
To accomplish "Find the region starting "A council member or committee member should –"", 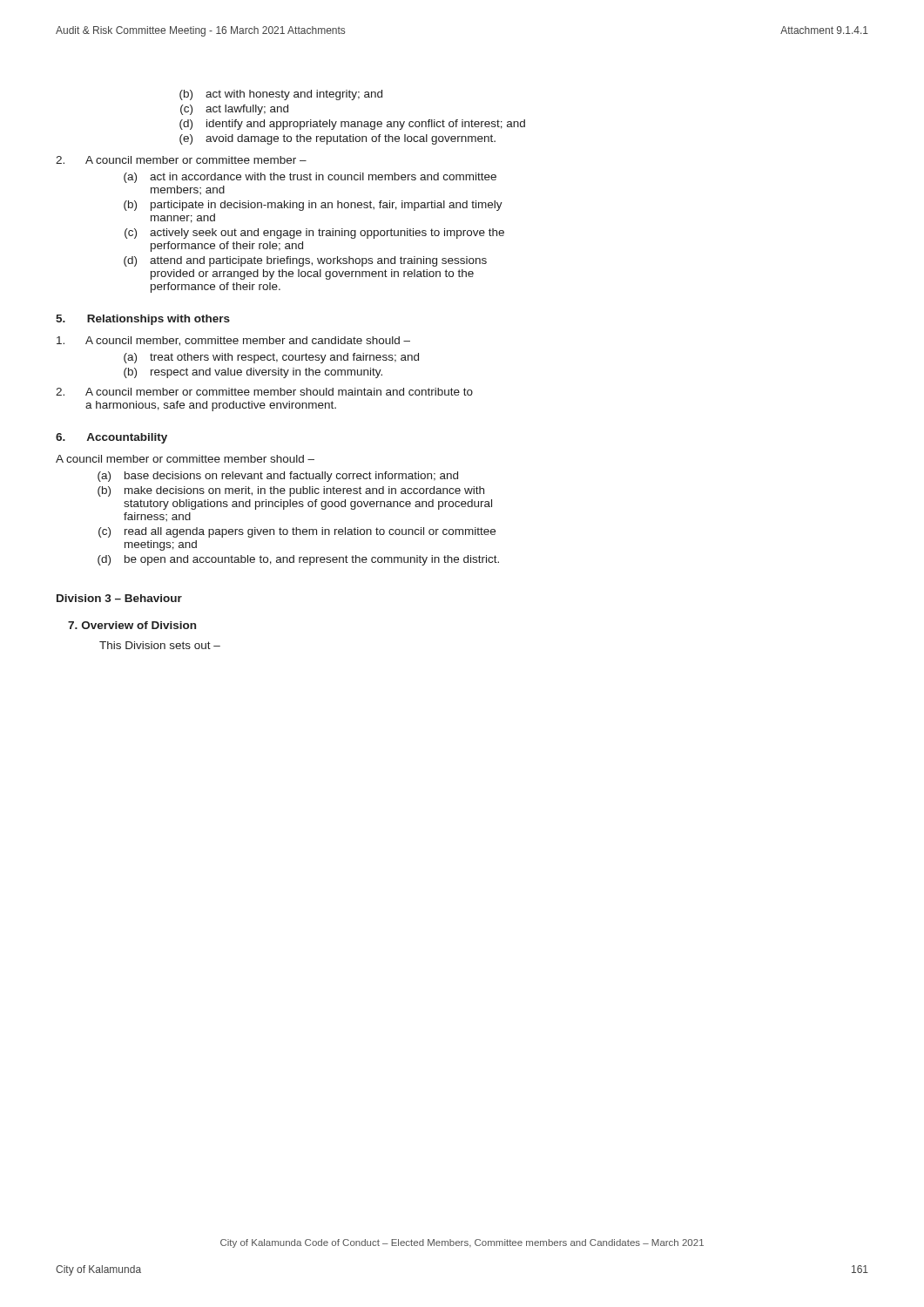I will click(185, 459).
